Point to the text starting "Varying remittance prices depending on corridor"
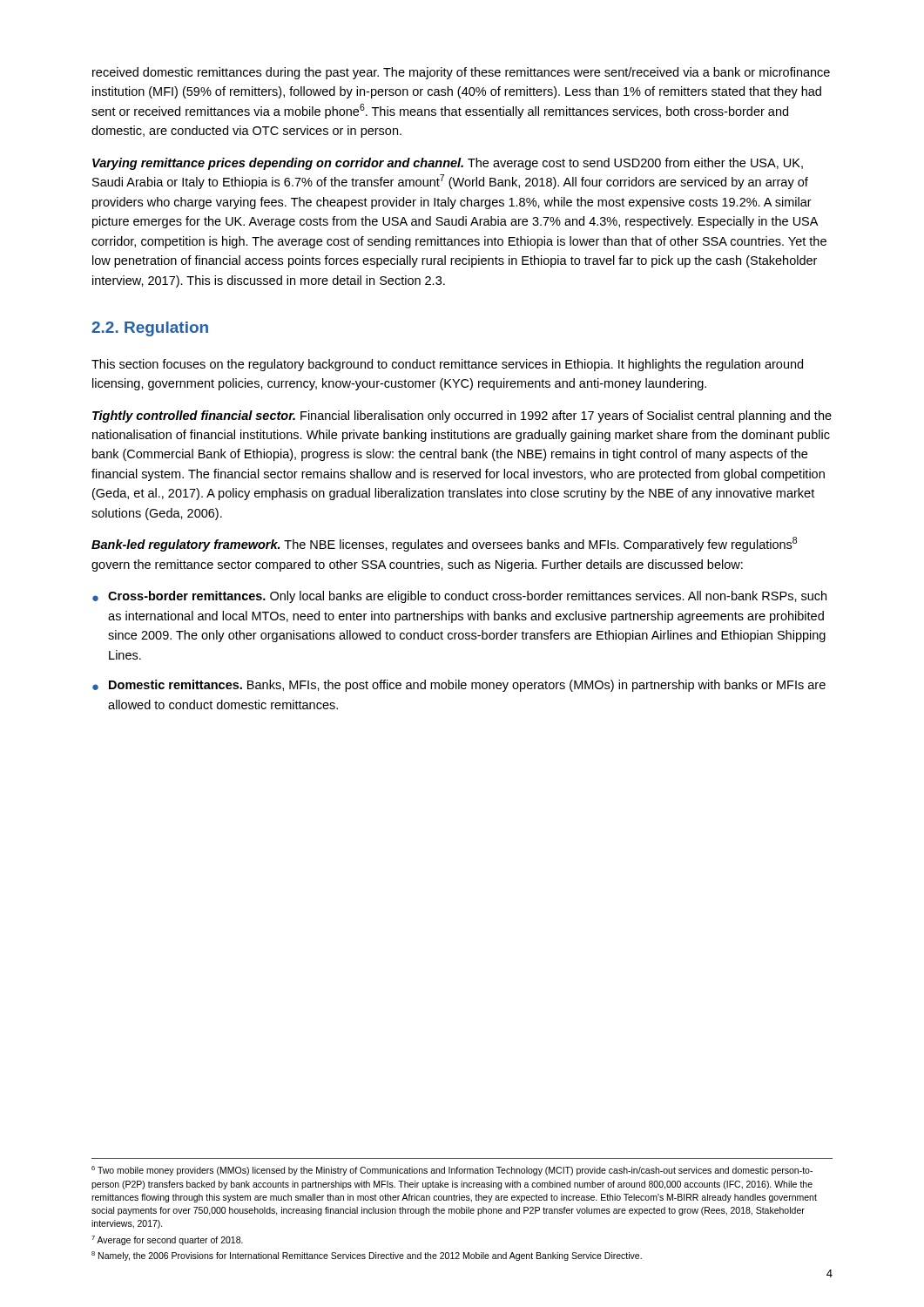Viewport: 924px width, 1307px height. 459,222
